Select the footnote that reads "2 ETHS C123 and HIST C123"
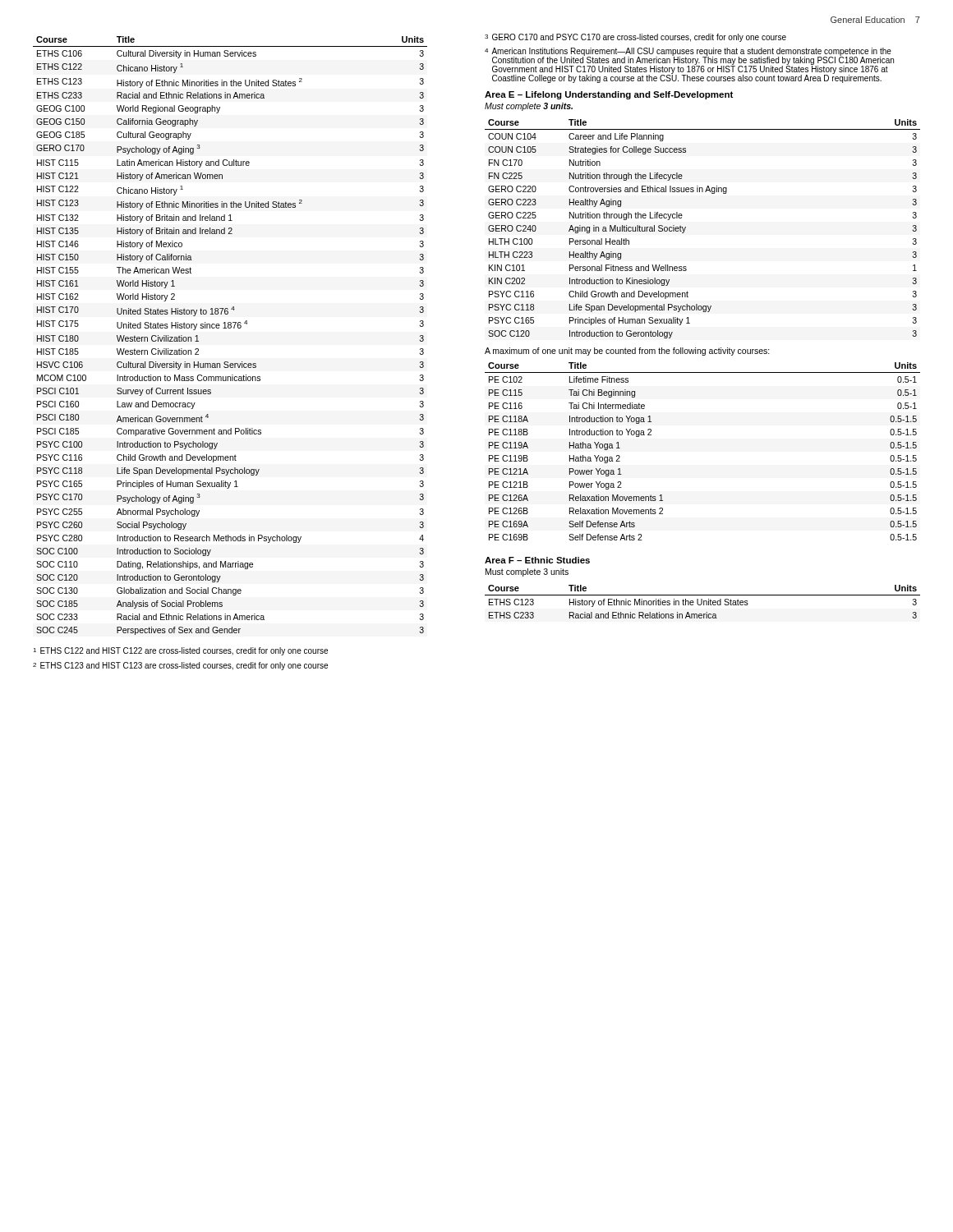The width and height of the screenshot is (953, 1232). pyautogui.click(x=181, y=666)
